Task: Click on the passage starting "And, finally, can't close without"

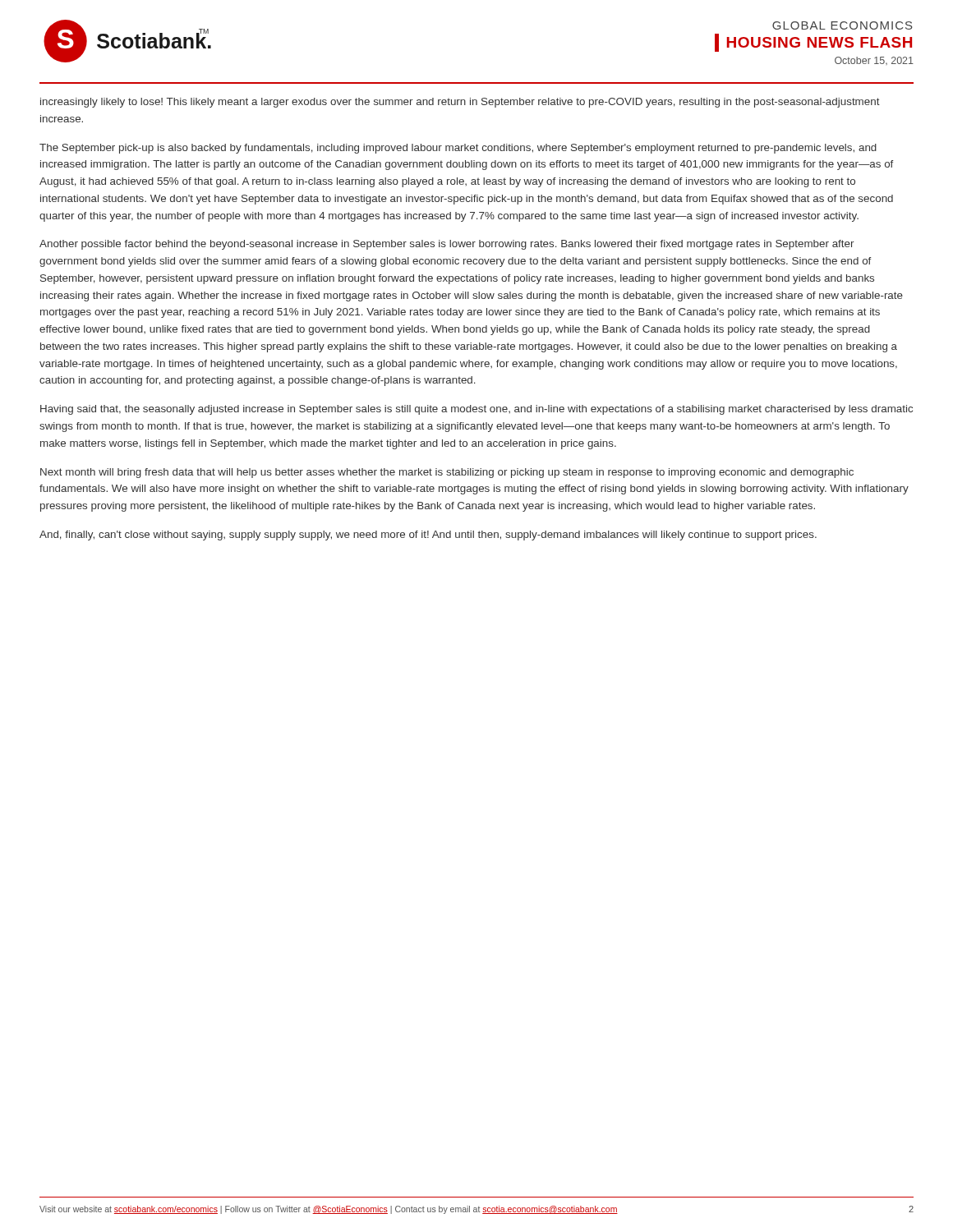Action: [x=428, y=534]
